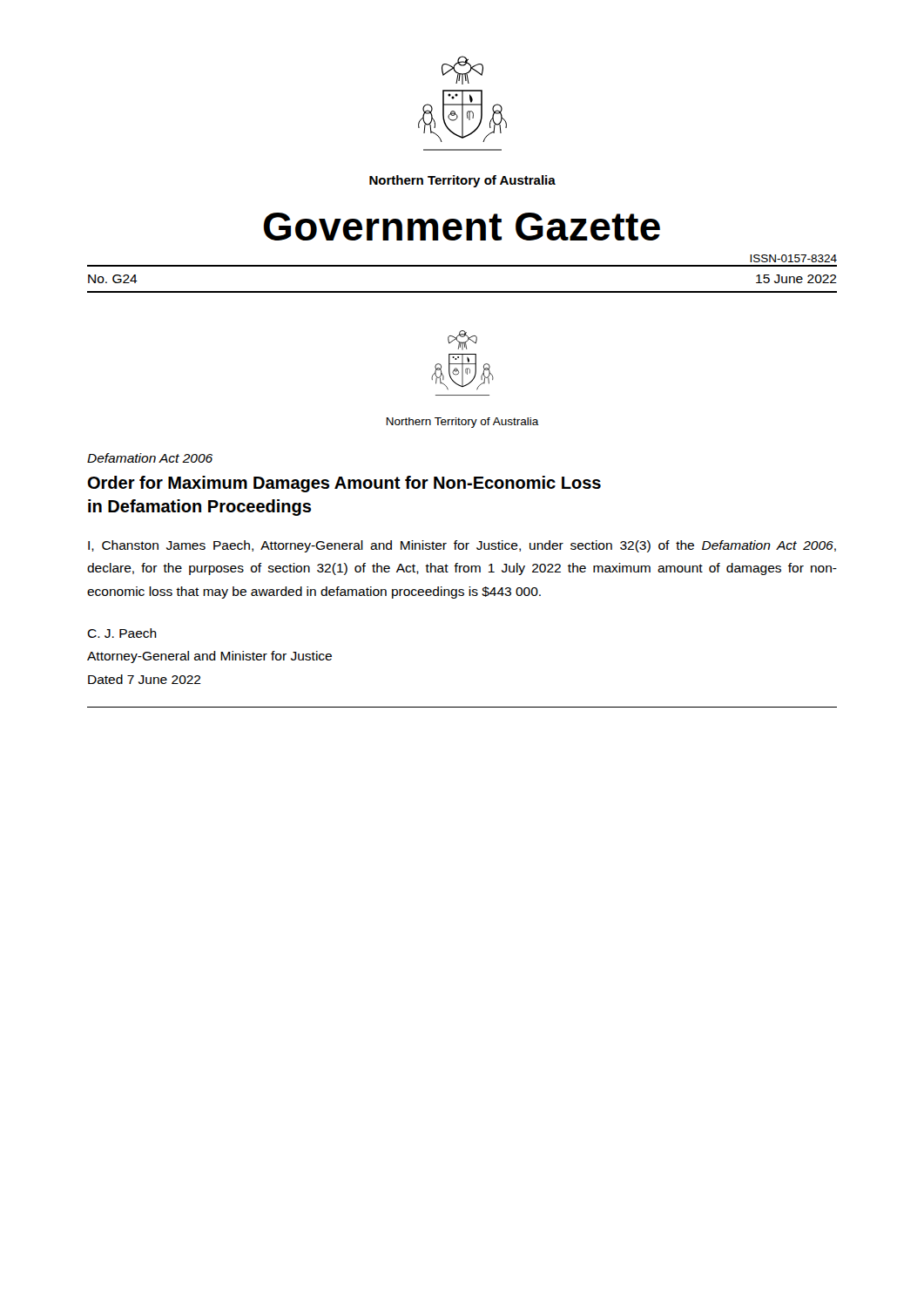Point to the region starting "C. J. Paech Attorney-General"
Screen dimensions: 1307x924
(210, 656)
